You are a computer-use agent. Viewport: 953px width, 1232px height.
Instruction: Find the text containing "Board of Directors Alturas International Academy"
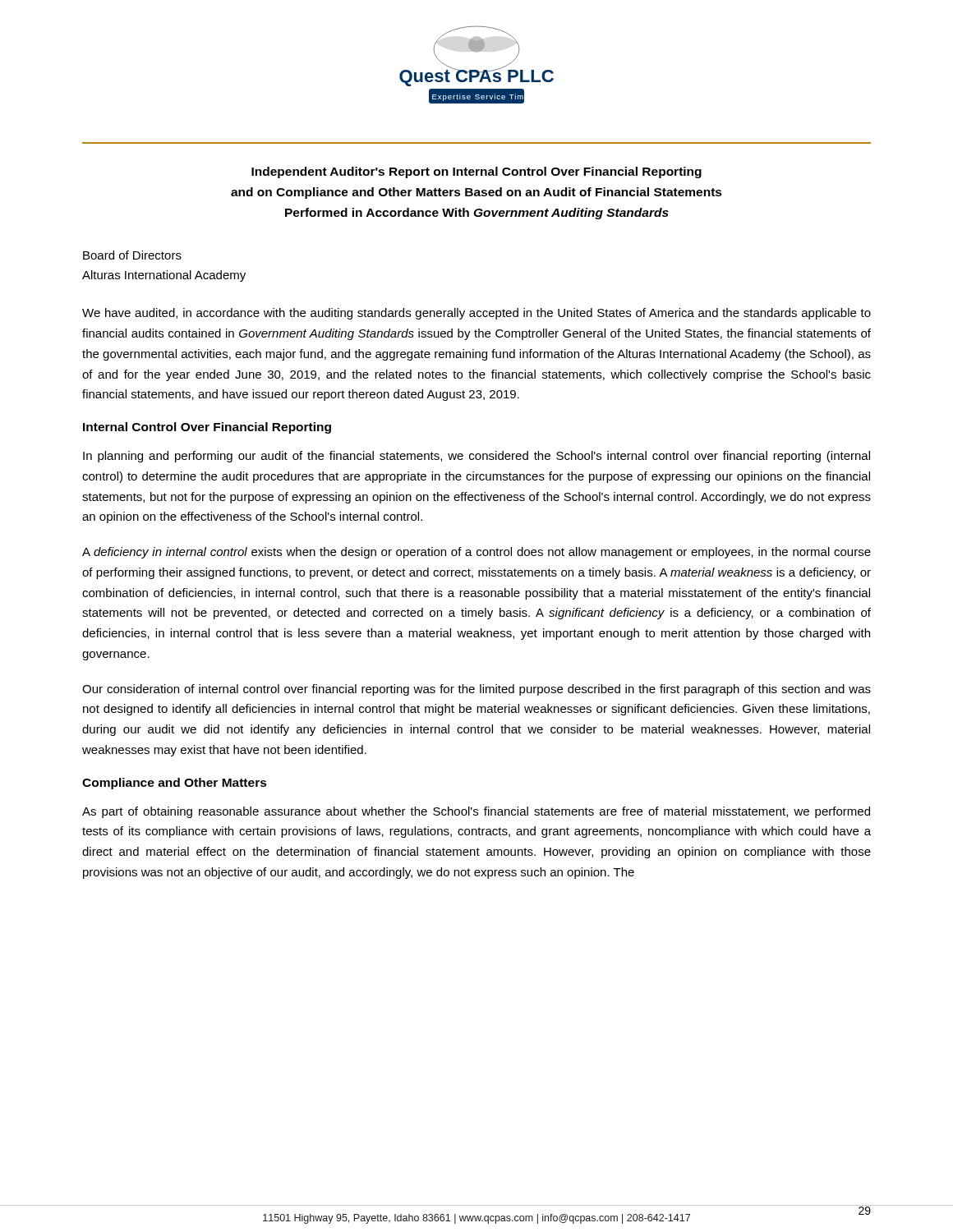[x=164, y=265]
